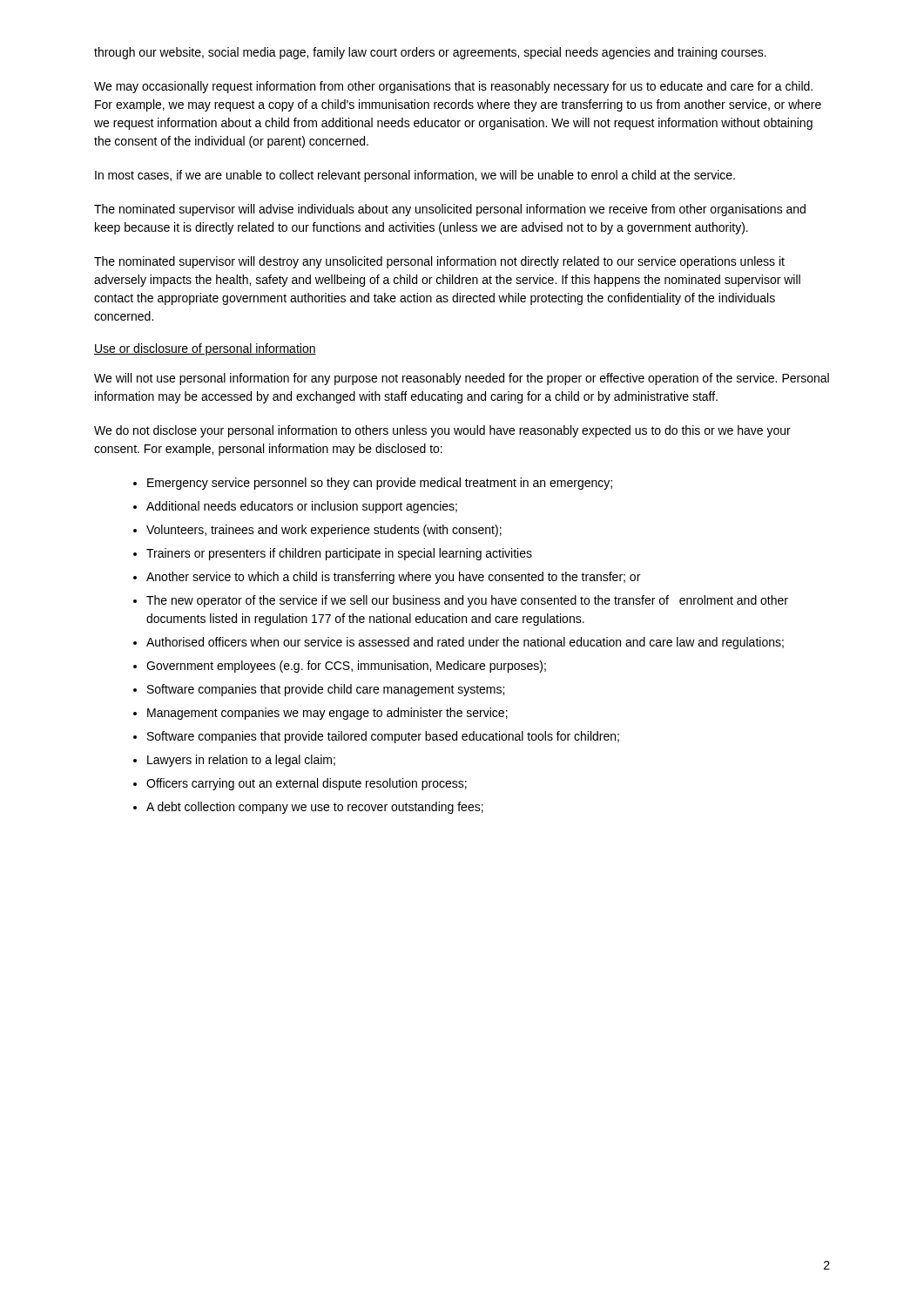The image size is (924, 1307).
Task: Locate the block of text that opens with "Another service to which a child is"
Action: (x=393, y=577)
